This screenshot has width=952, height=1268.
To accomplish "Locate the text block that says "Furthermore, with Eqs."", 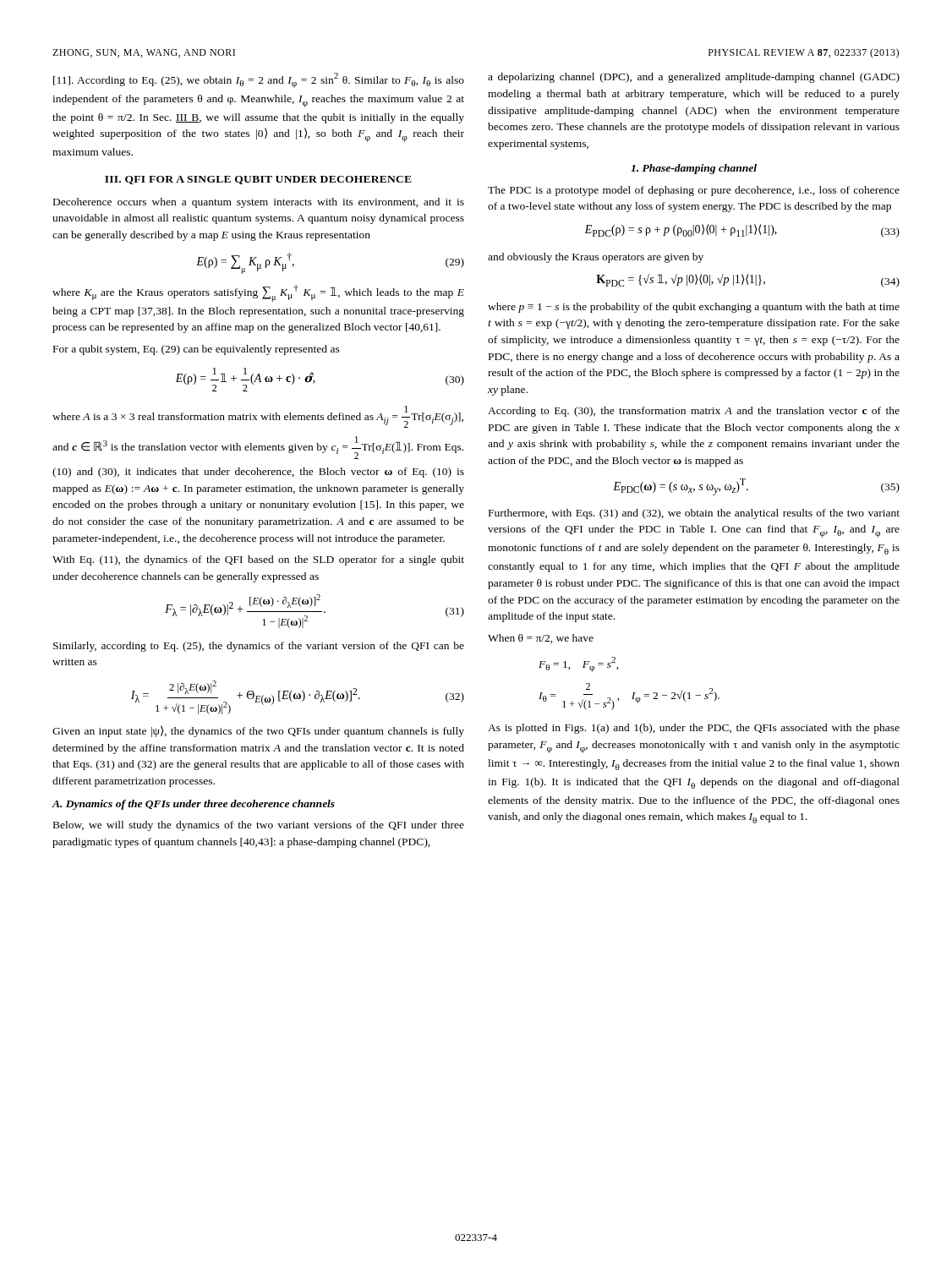I will click(694, 575).
